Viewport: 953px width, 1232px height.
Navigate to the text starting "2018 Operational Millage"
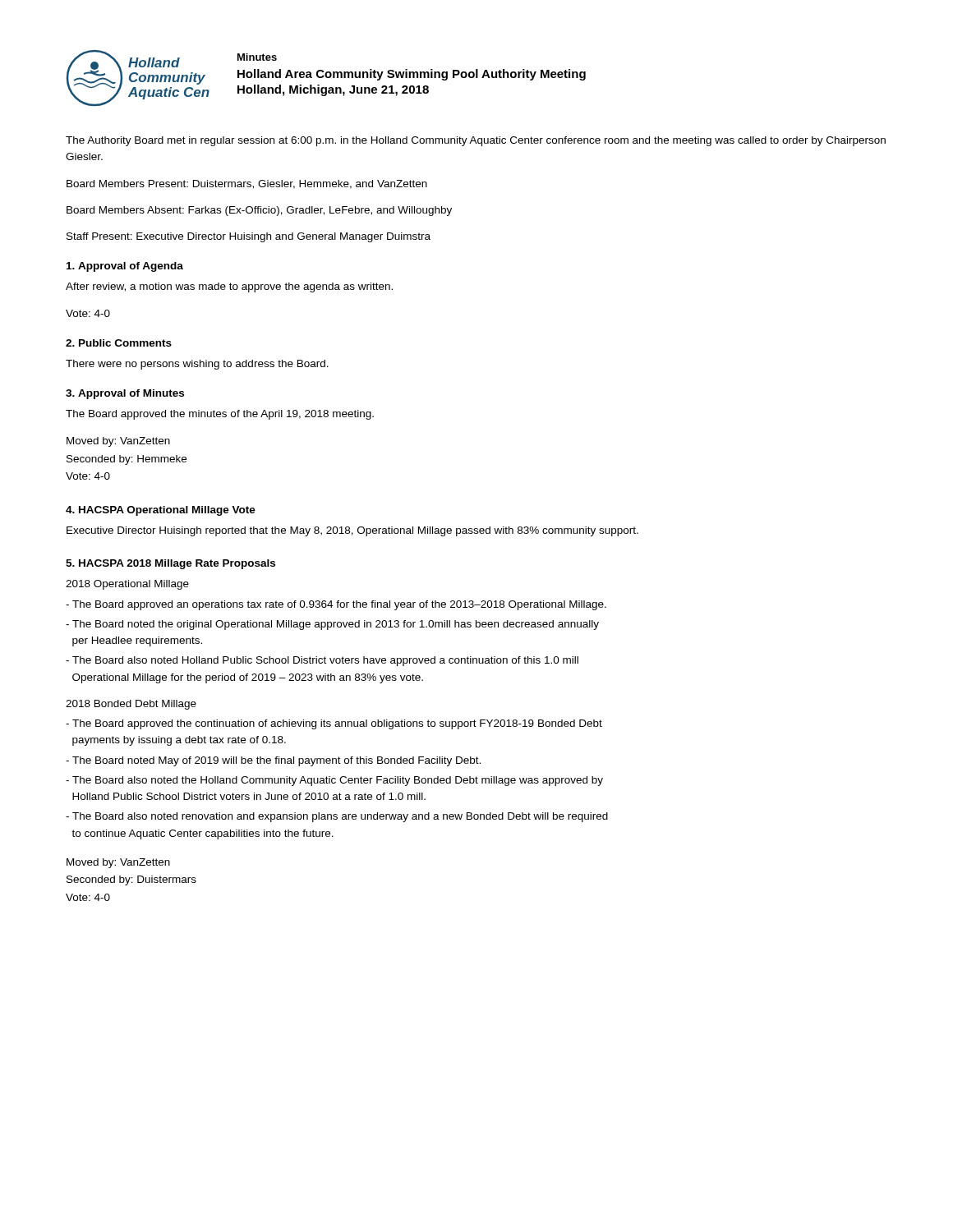coord(127,584)
